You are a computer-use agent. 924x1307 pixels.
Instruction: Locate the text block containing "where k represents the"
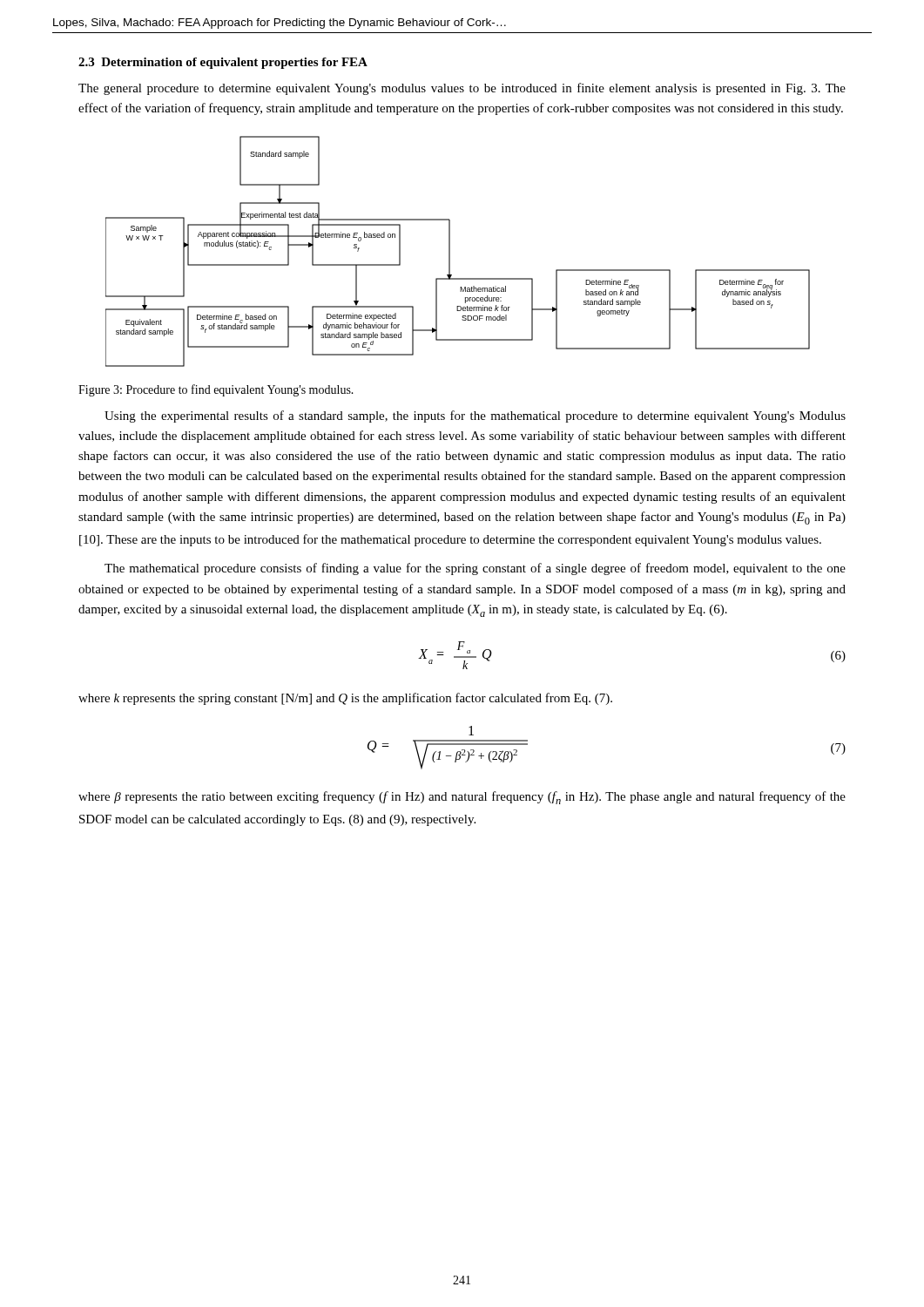pyautogui.click(x=346, y=698)
